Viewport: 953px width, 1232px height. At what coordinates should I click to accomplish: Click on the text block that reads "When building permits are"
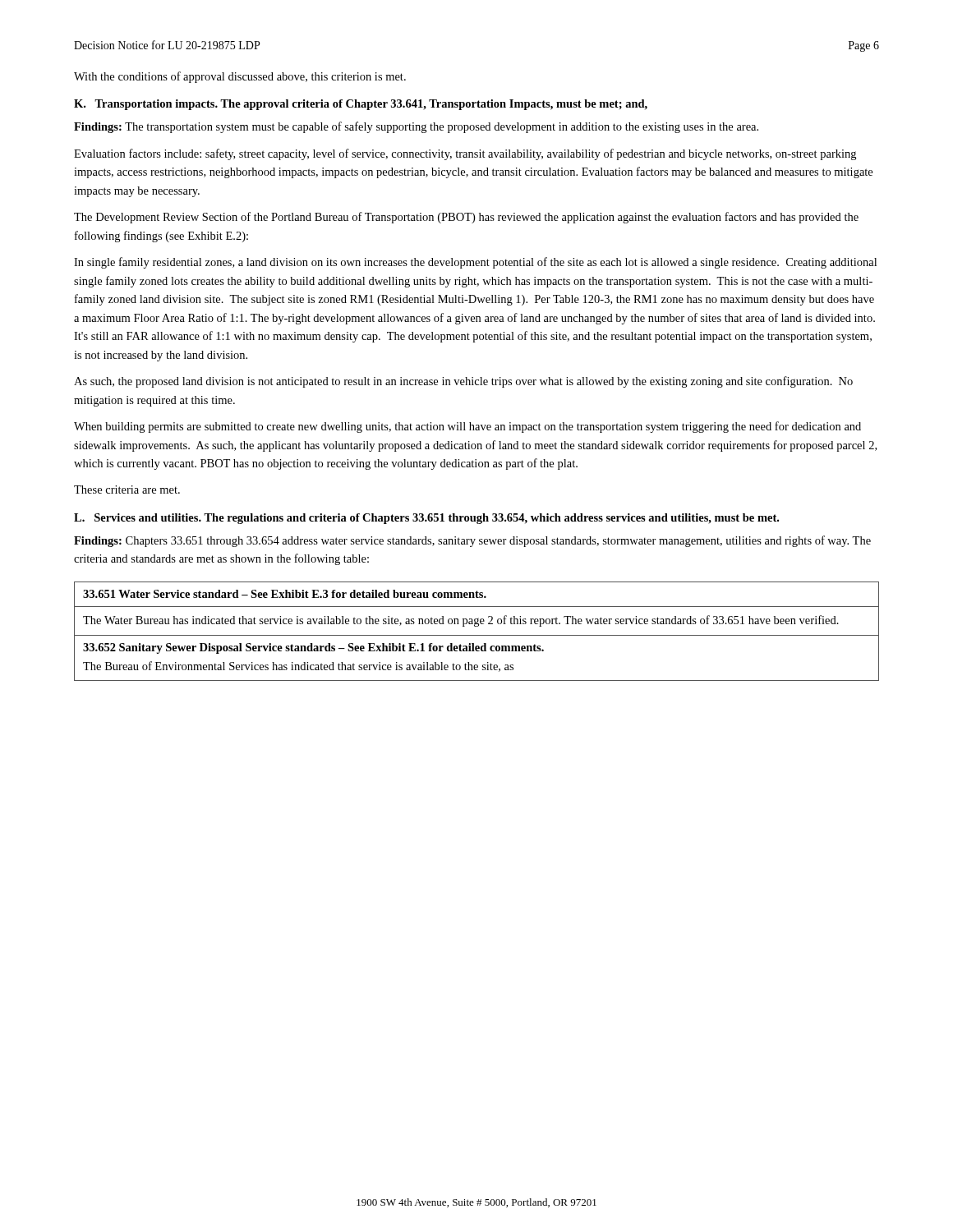click(x=476, y=445)
